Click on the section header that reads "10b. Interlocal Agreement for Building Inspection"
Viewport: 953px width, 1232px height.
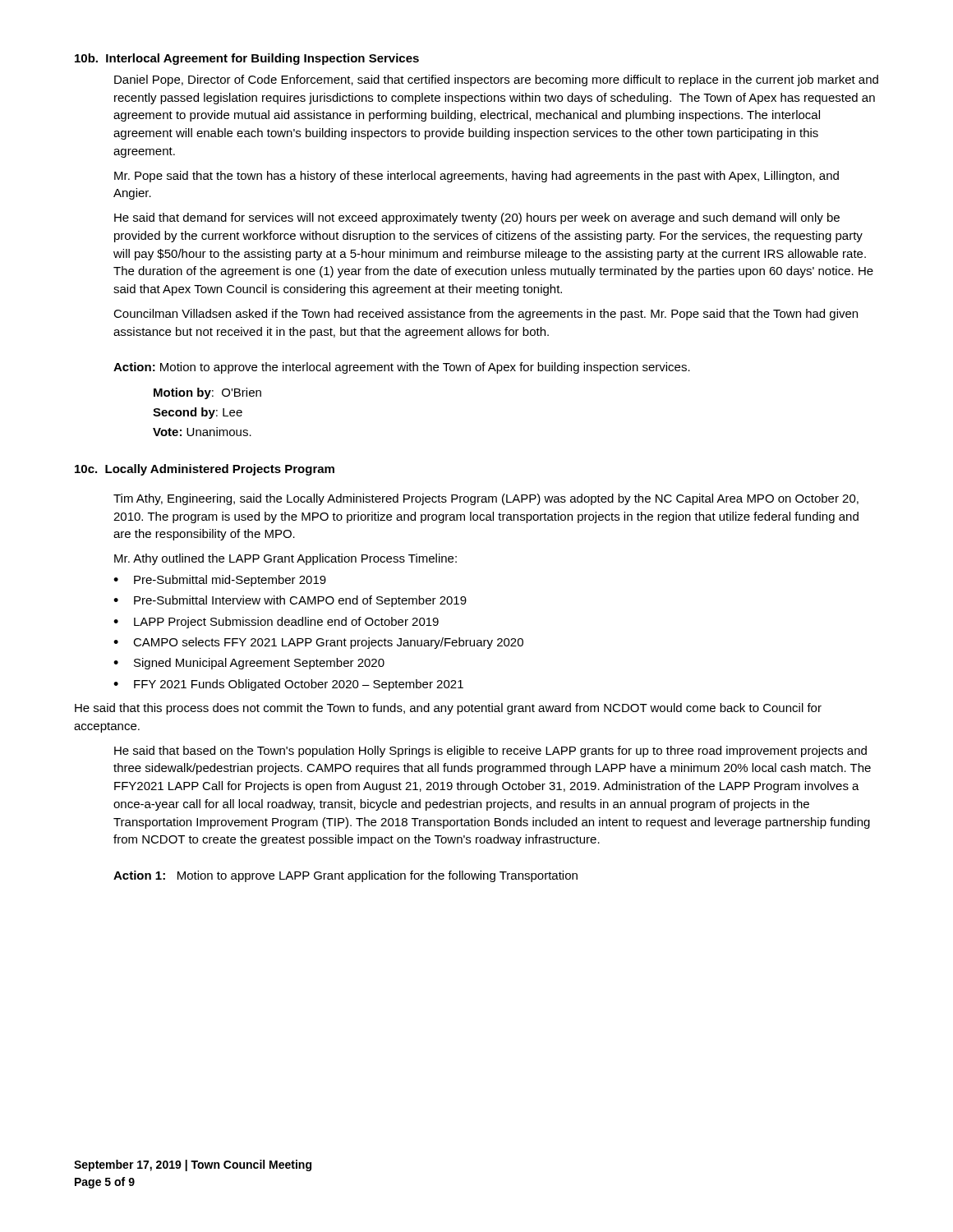point(247,58)
